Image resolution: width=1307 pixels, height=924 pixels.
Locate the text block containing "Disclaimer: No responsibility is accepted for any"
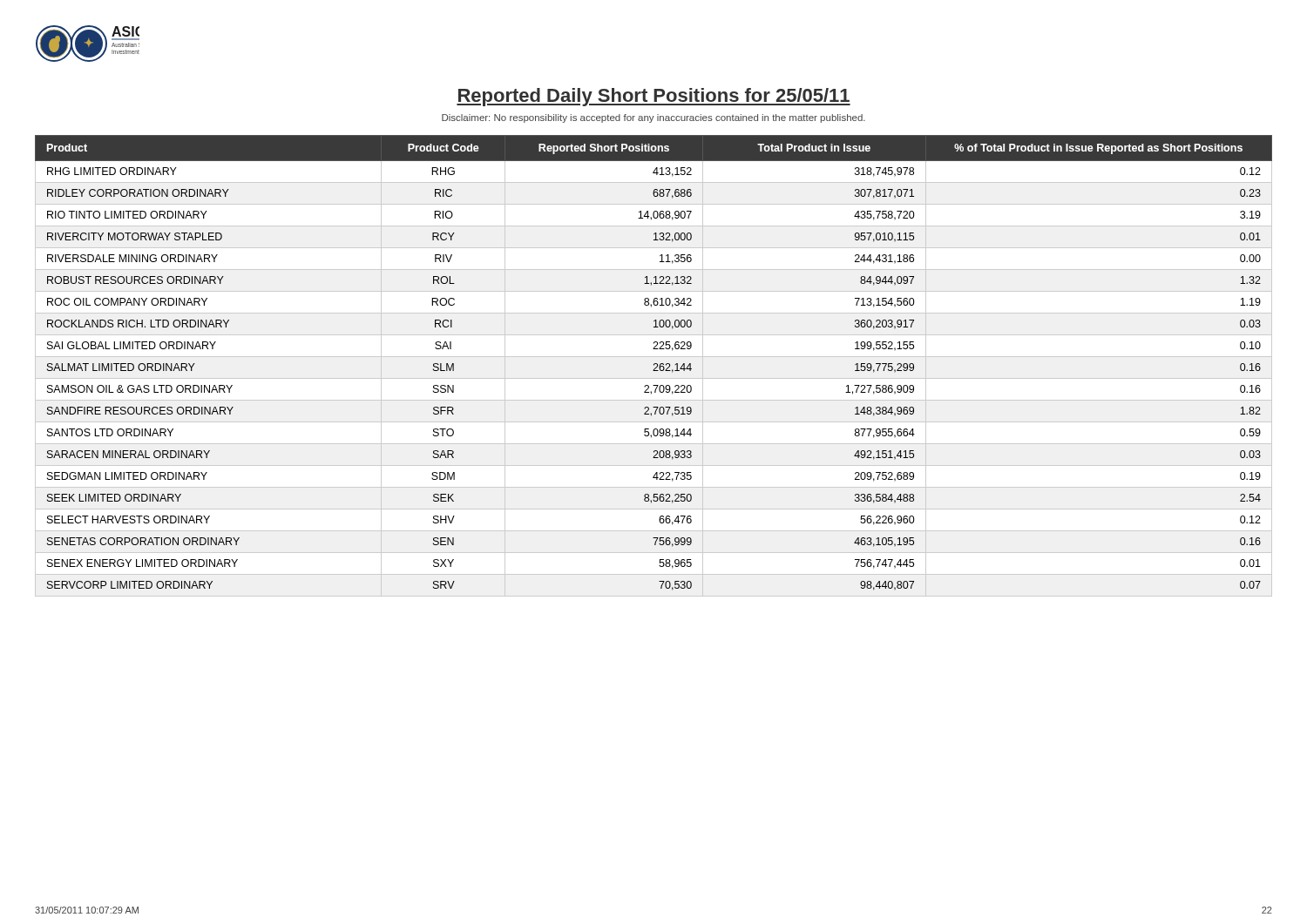point(654,118)
